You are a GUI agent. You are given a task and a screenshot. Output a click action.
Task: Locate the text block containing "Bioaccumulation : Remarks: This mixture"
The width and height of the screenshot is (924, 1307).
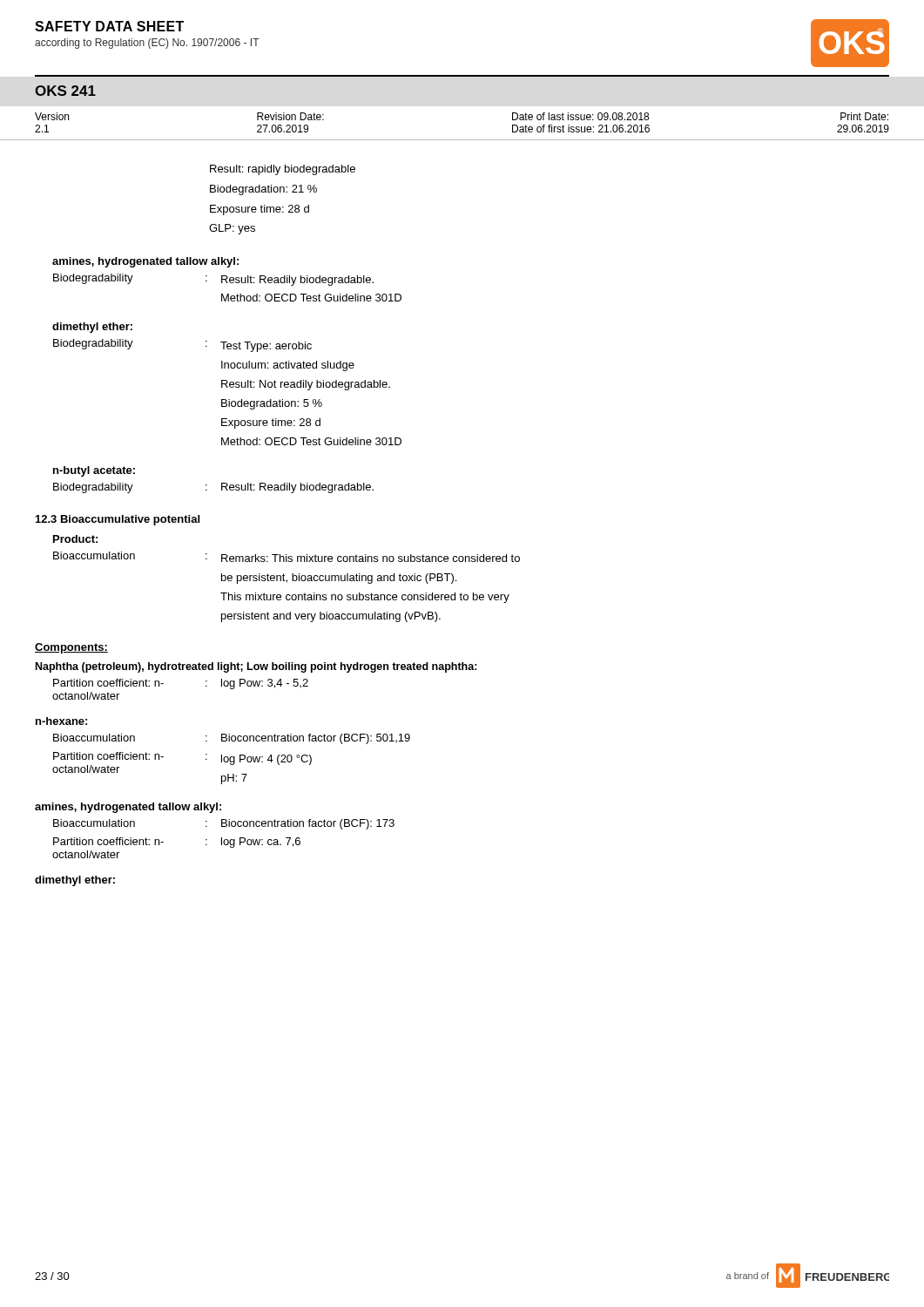(x=286, y=588)
